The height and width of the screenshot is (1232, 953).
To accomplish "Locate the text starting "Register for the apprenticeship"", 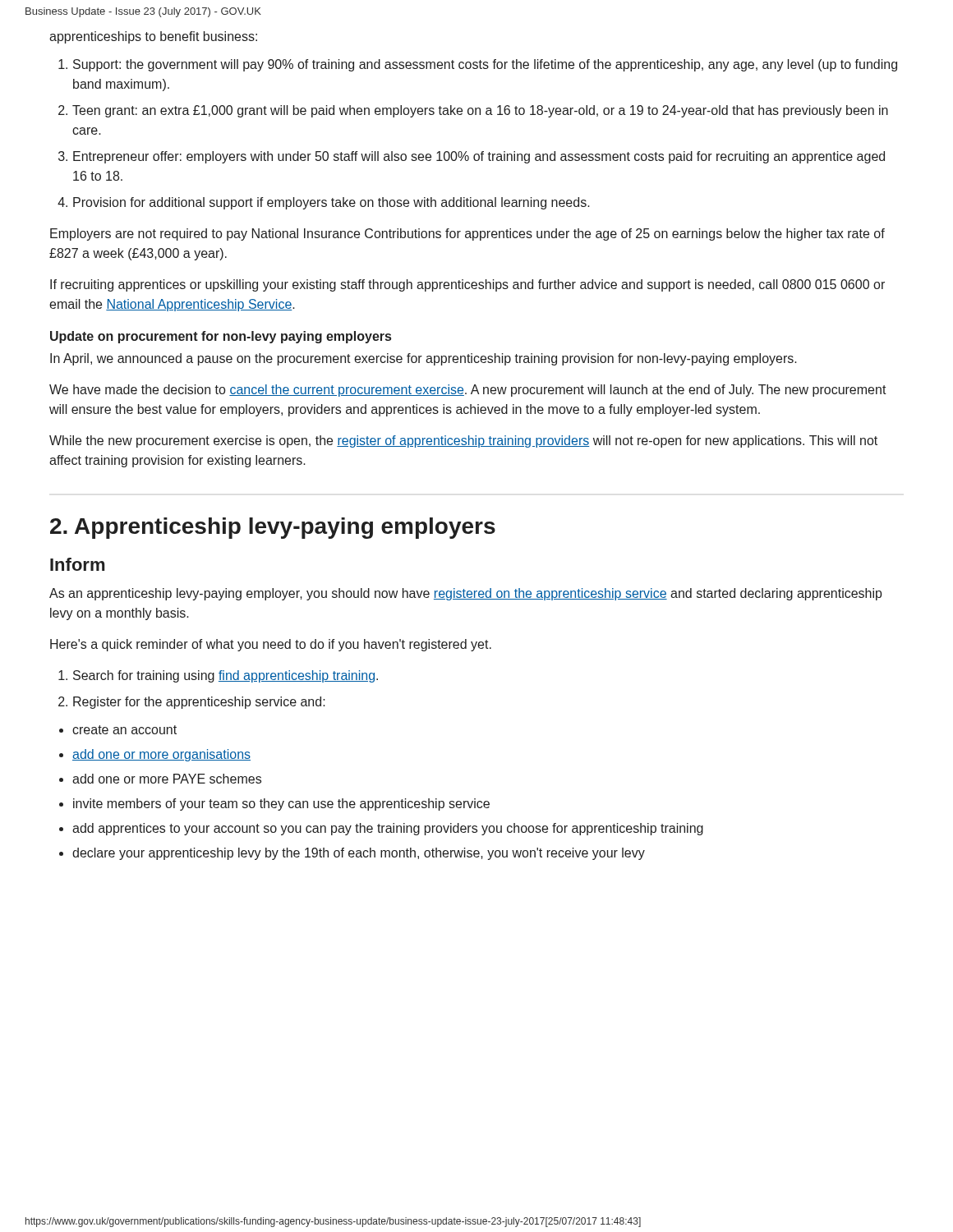I will pyautogui.click(x=199, y=703).
